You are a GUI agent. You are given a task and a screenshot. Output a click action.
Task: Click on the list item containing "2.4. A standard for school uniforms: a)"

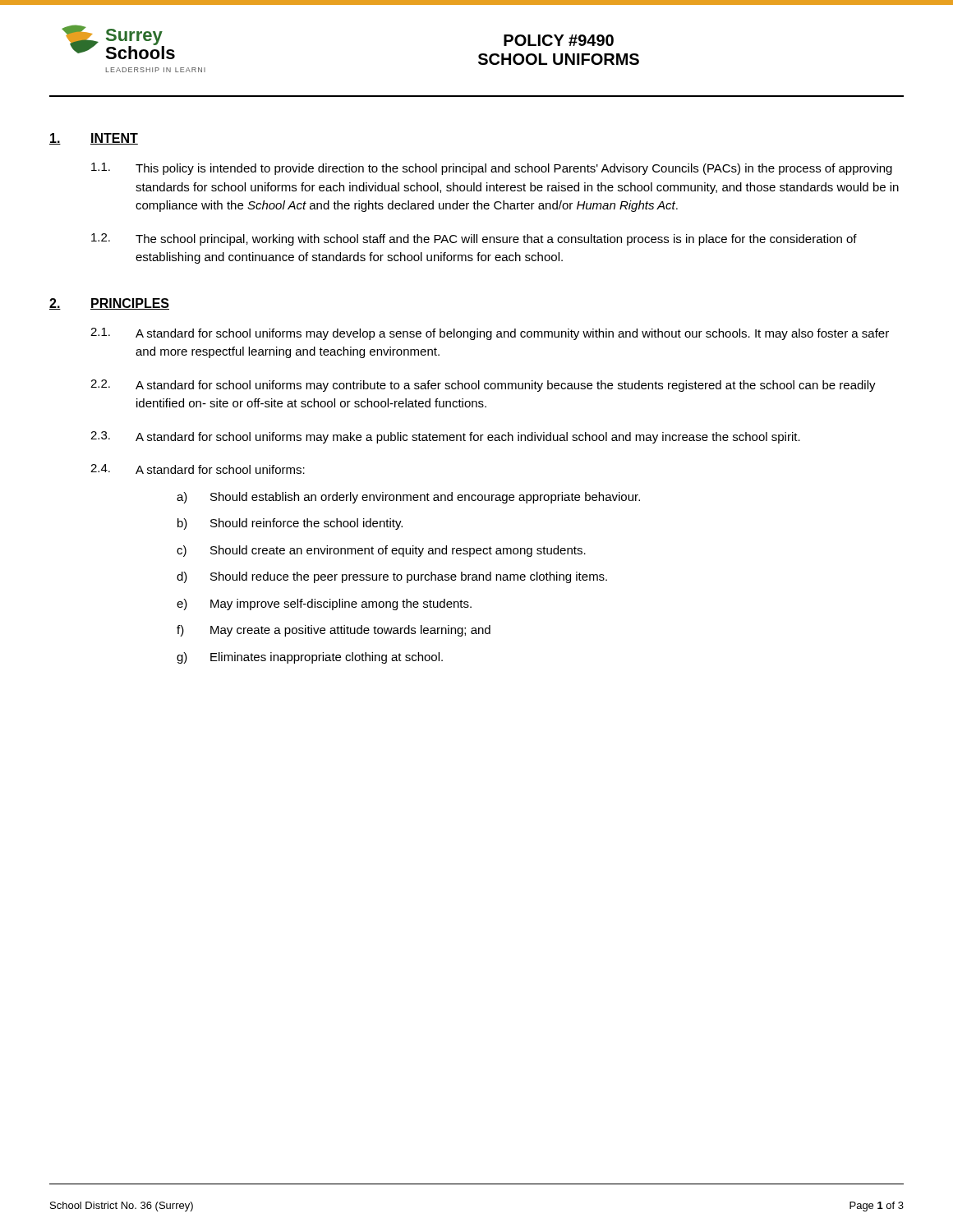pyautogui.click(x=497, y=568)
